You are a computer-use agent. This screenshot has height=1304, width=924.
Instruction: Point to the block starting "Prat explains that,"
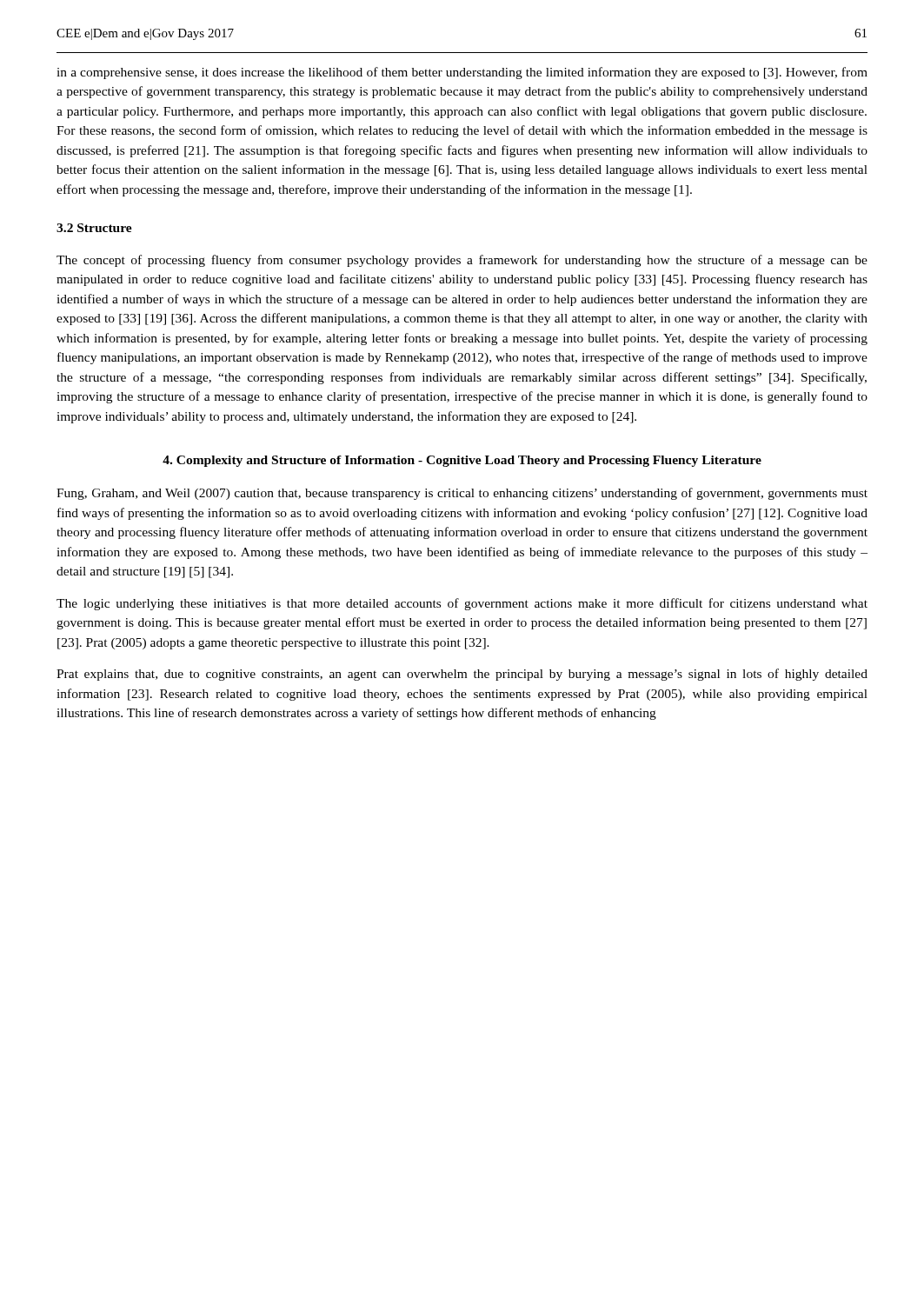462,694
